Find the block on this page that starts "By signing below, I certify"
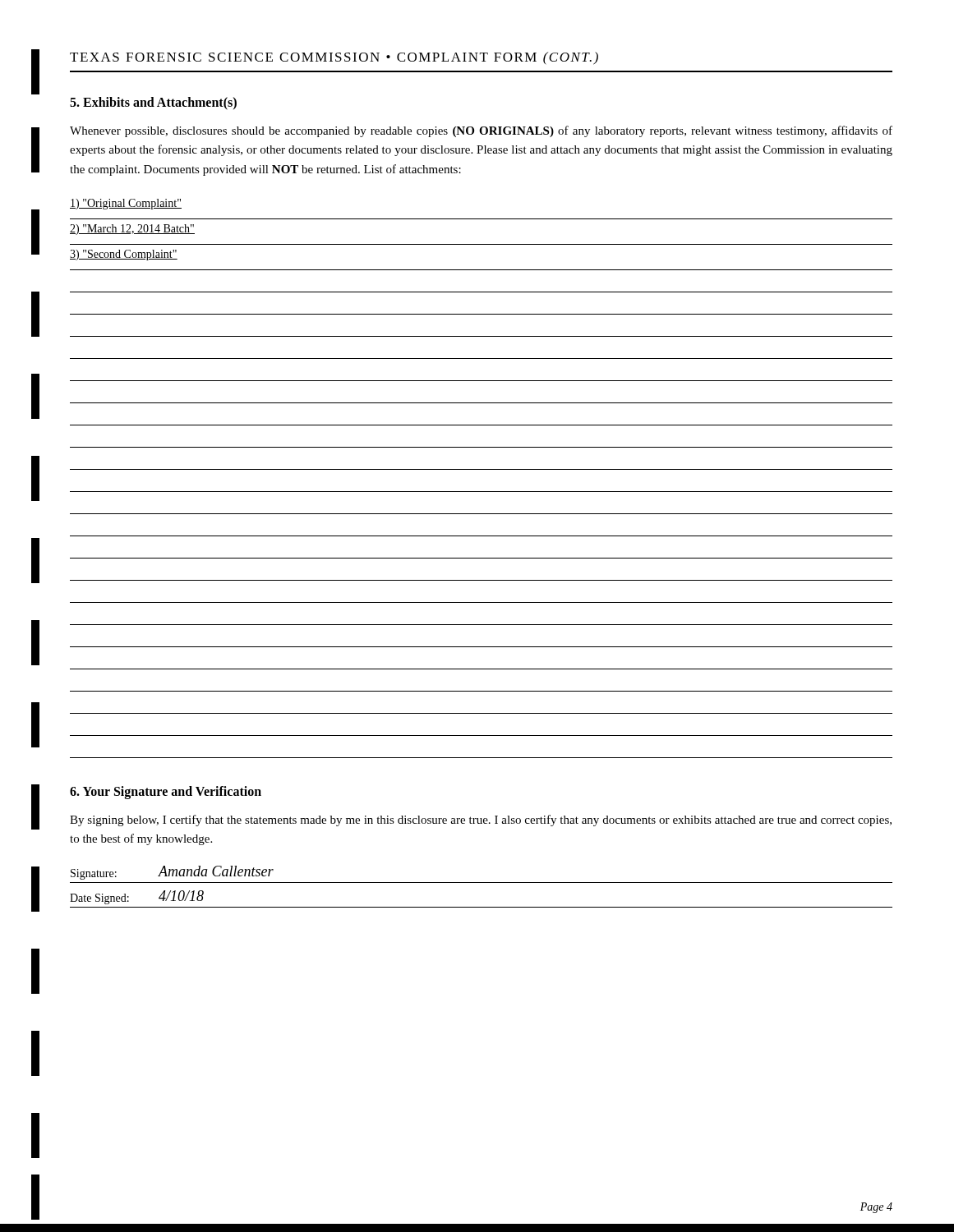This screenshot has height=1232, width=954. pos(481,829)
